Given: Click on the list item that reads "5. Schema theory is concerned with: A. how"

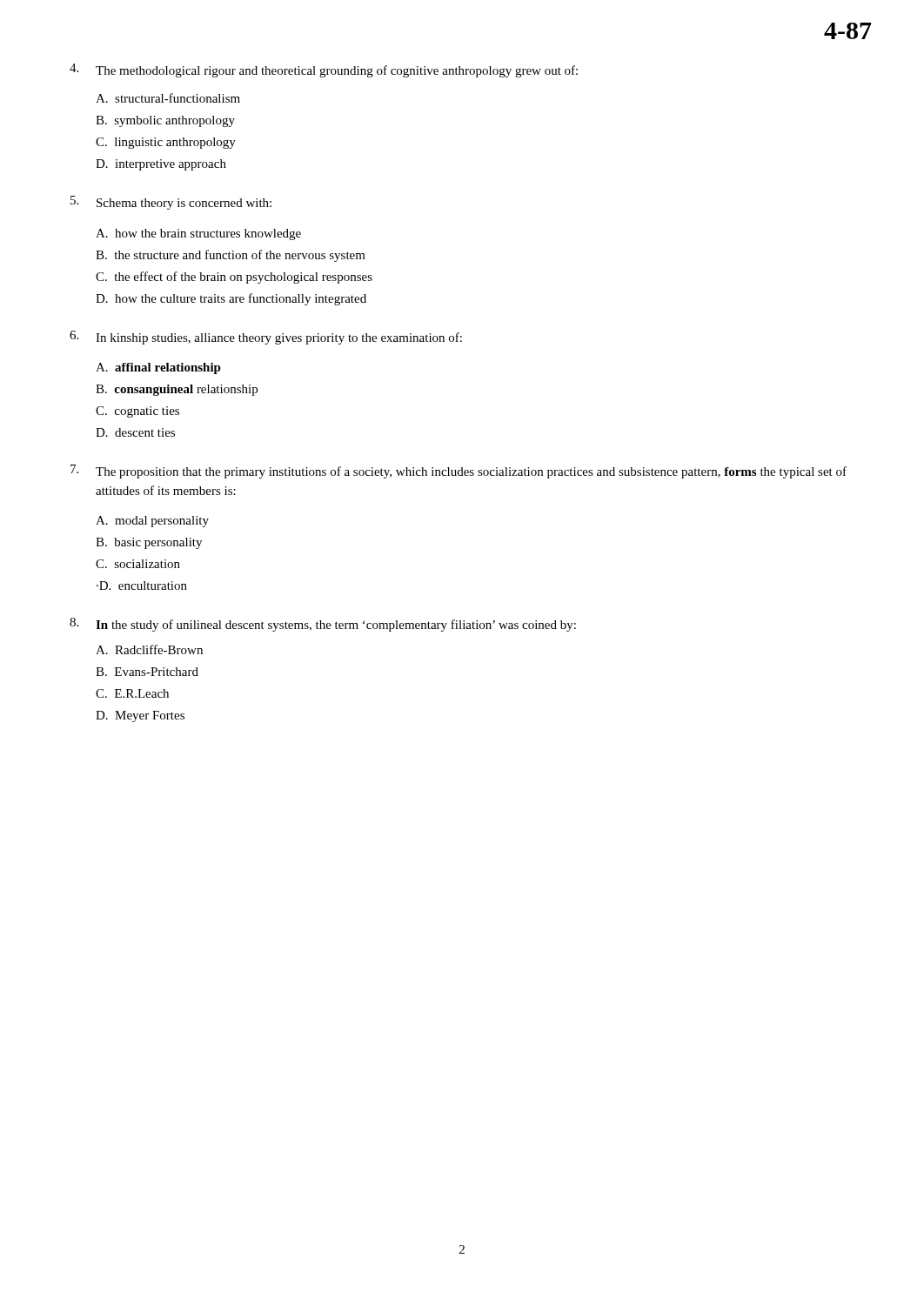Looking at the screenshot, I should (171, 203).
